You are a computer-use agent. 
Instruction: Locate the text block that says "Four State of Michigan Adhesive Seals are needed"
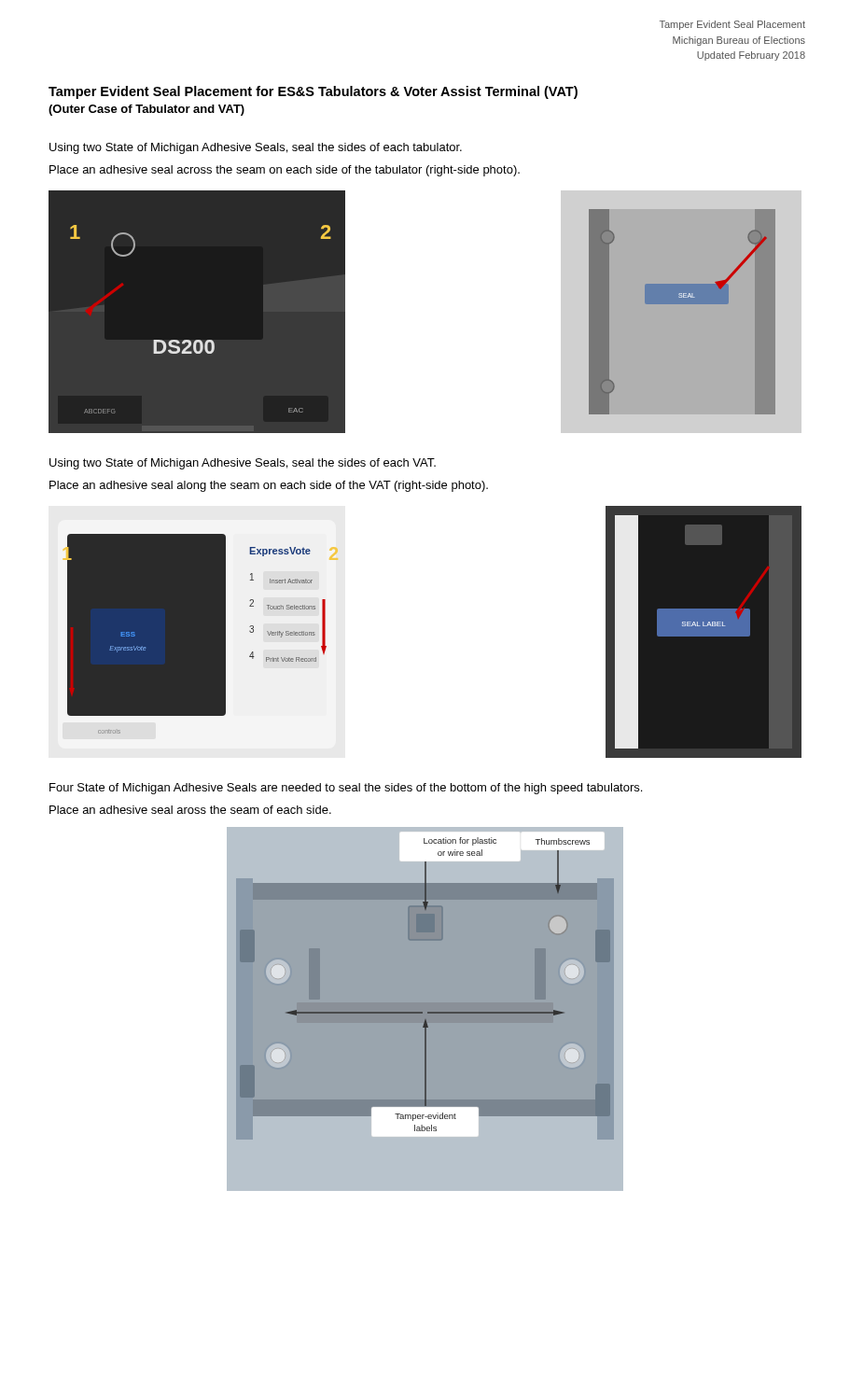(346, 787)
